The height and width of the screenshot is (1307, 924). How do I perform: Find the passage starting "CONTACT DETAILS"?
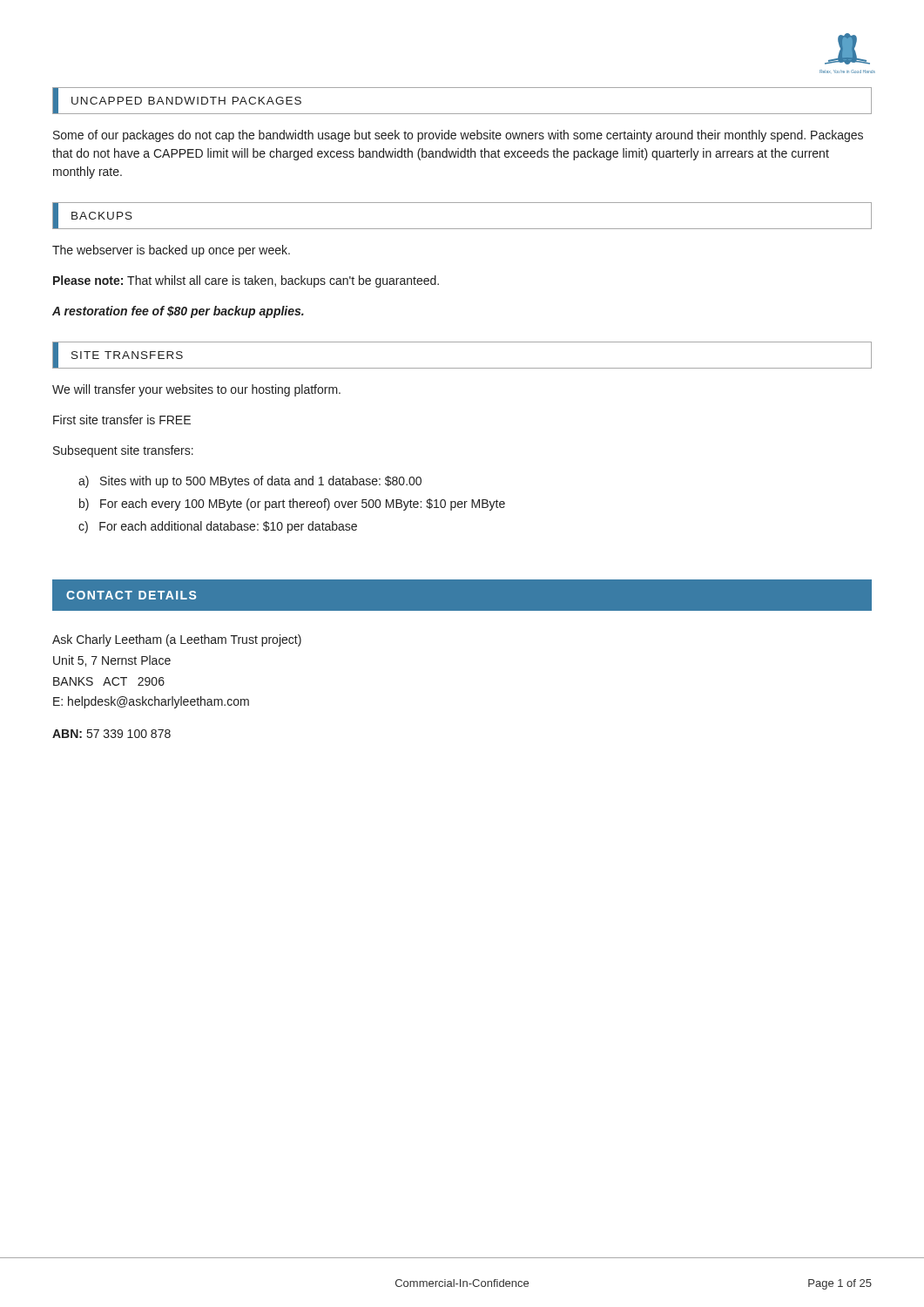pos(132,595)
